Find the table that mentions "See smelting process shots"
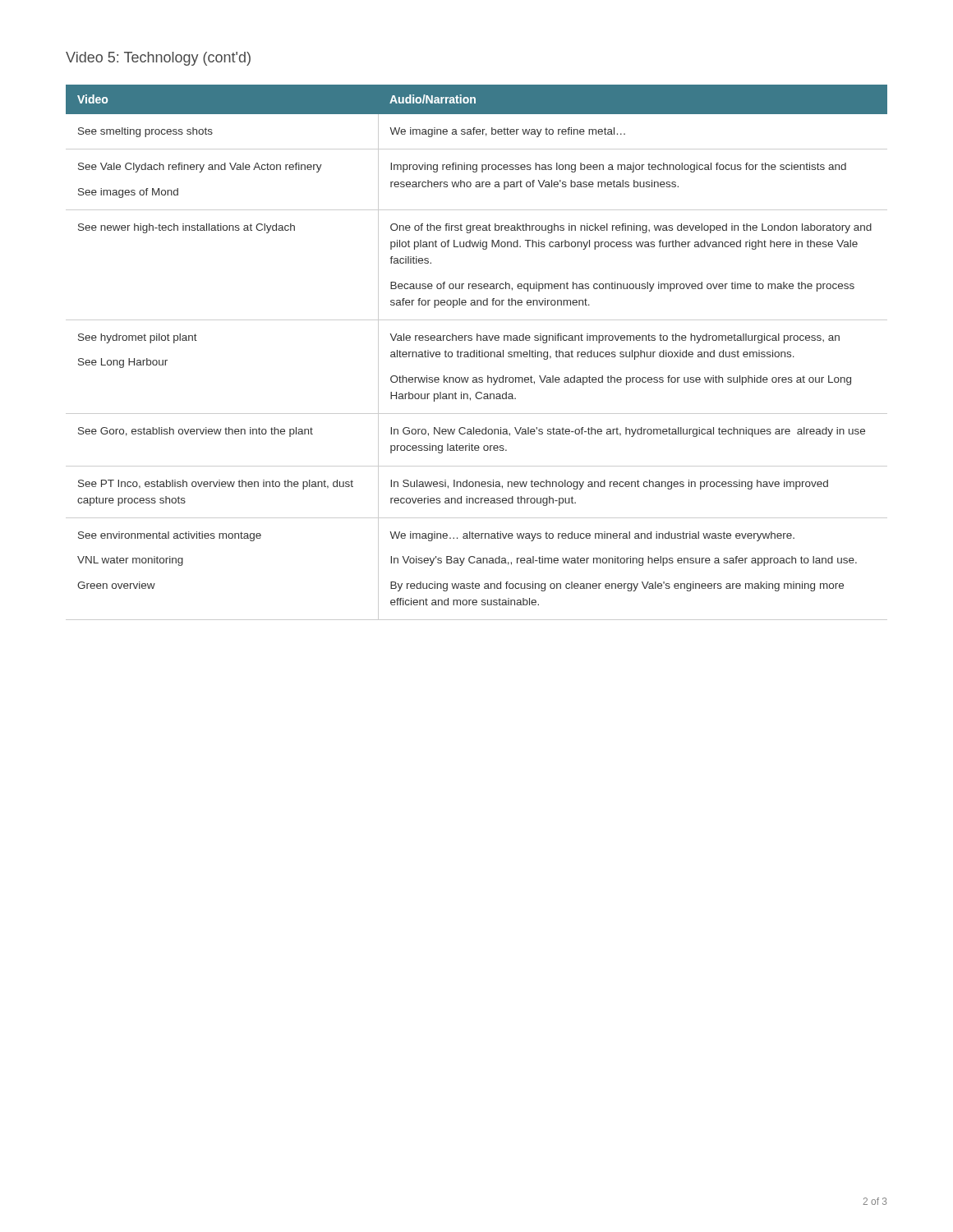The width and height of the screenshot is (953, 1232). pos(476,352)
